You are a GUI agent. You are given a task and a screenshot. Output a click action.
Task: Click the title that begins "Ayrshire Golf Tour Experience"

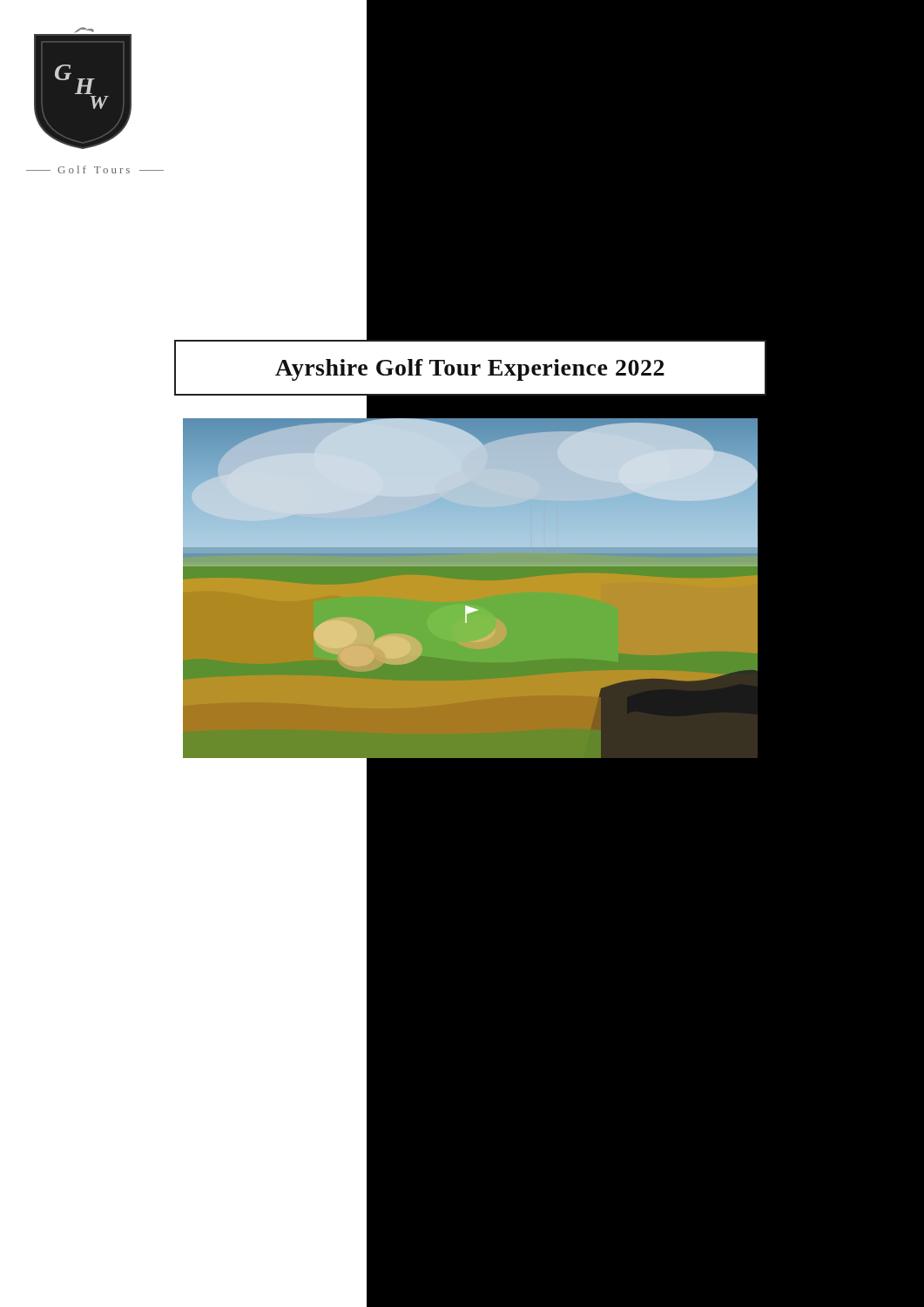point(470,368)
